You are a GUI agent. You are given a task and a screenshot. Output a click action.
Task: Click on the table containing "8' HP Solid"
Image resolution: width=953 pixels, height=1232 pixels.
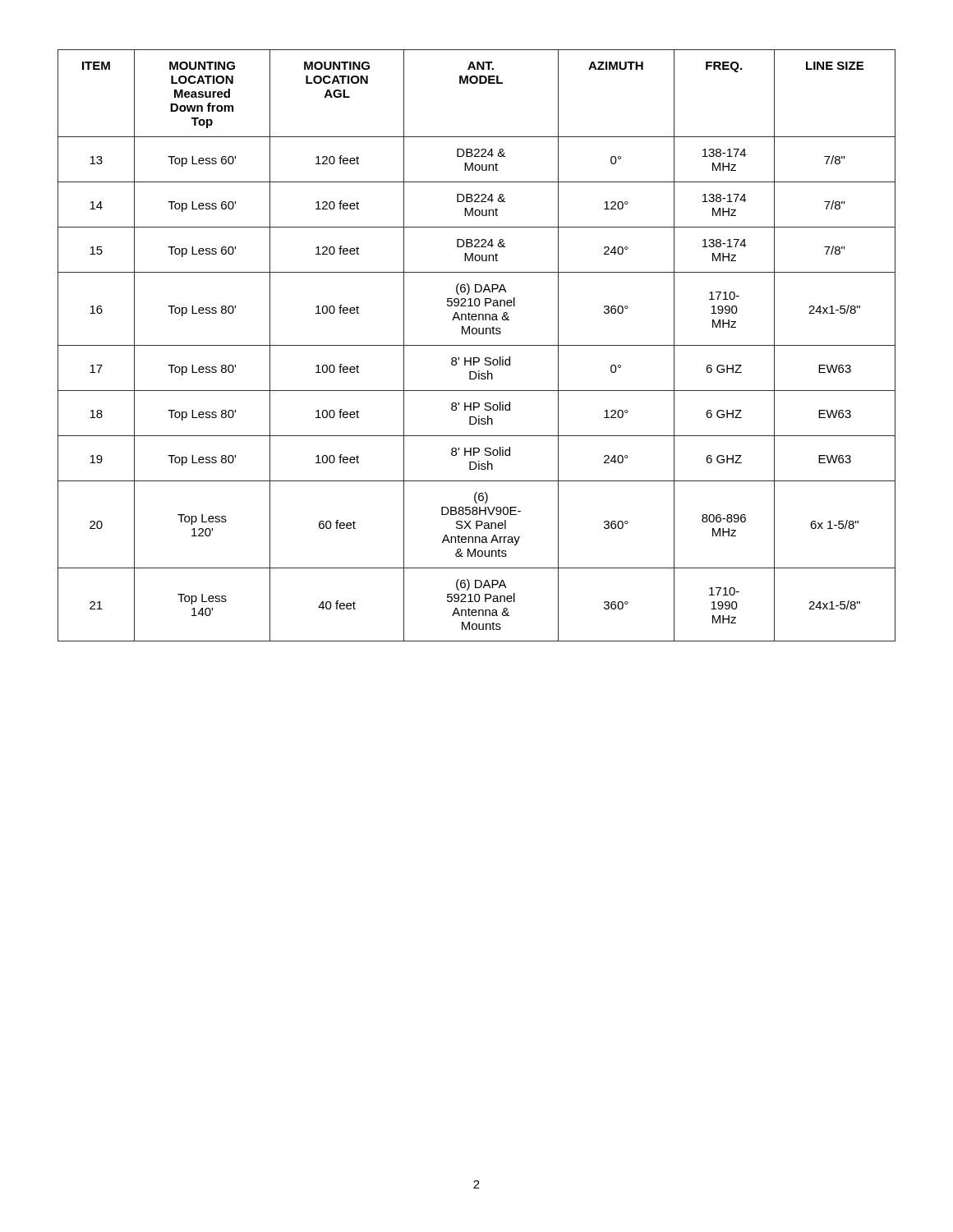(476, 345)
